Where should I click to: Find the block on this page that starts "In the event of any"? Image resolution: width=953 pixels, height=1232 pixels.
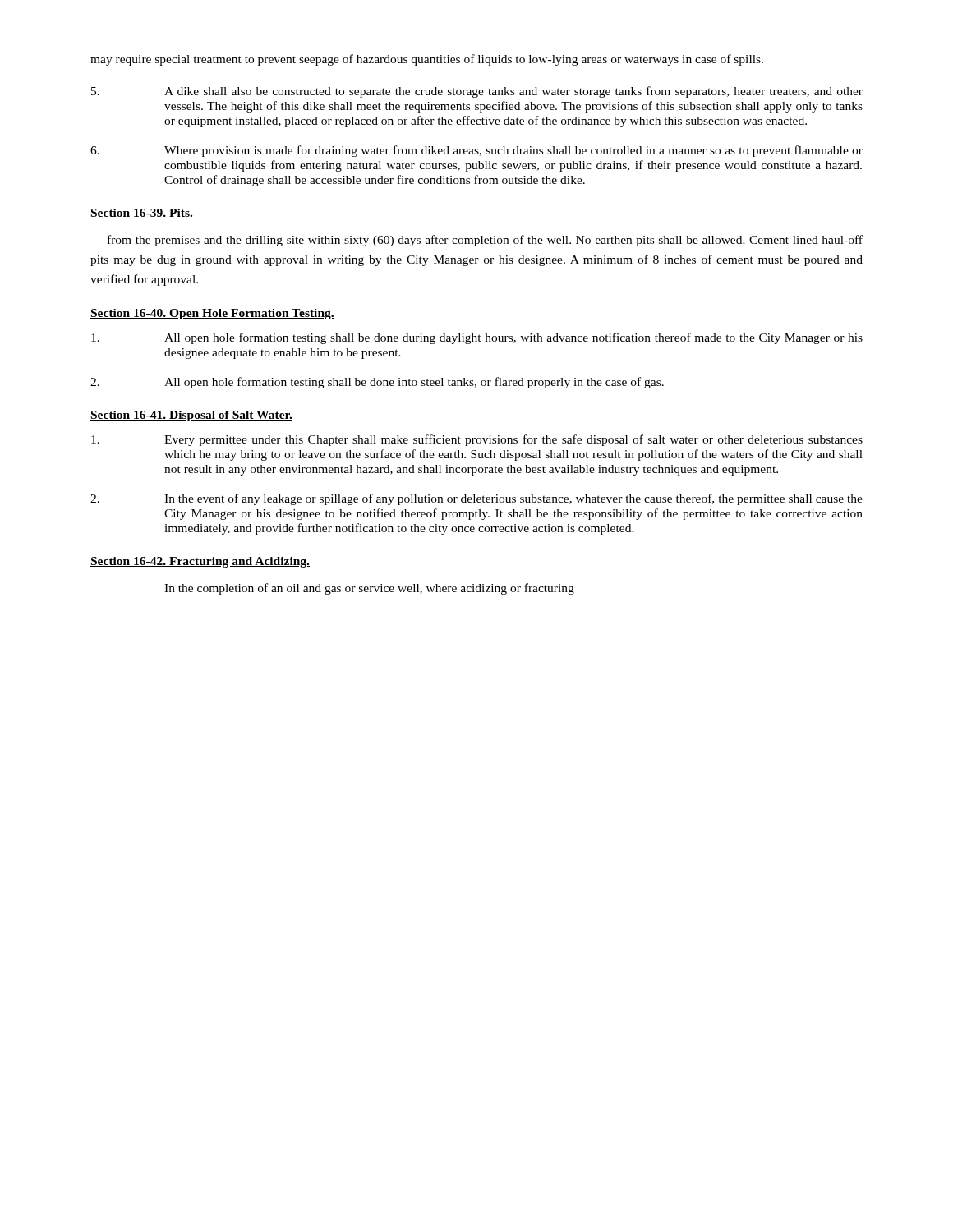point(476,513)
